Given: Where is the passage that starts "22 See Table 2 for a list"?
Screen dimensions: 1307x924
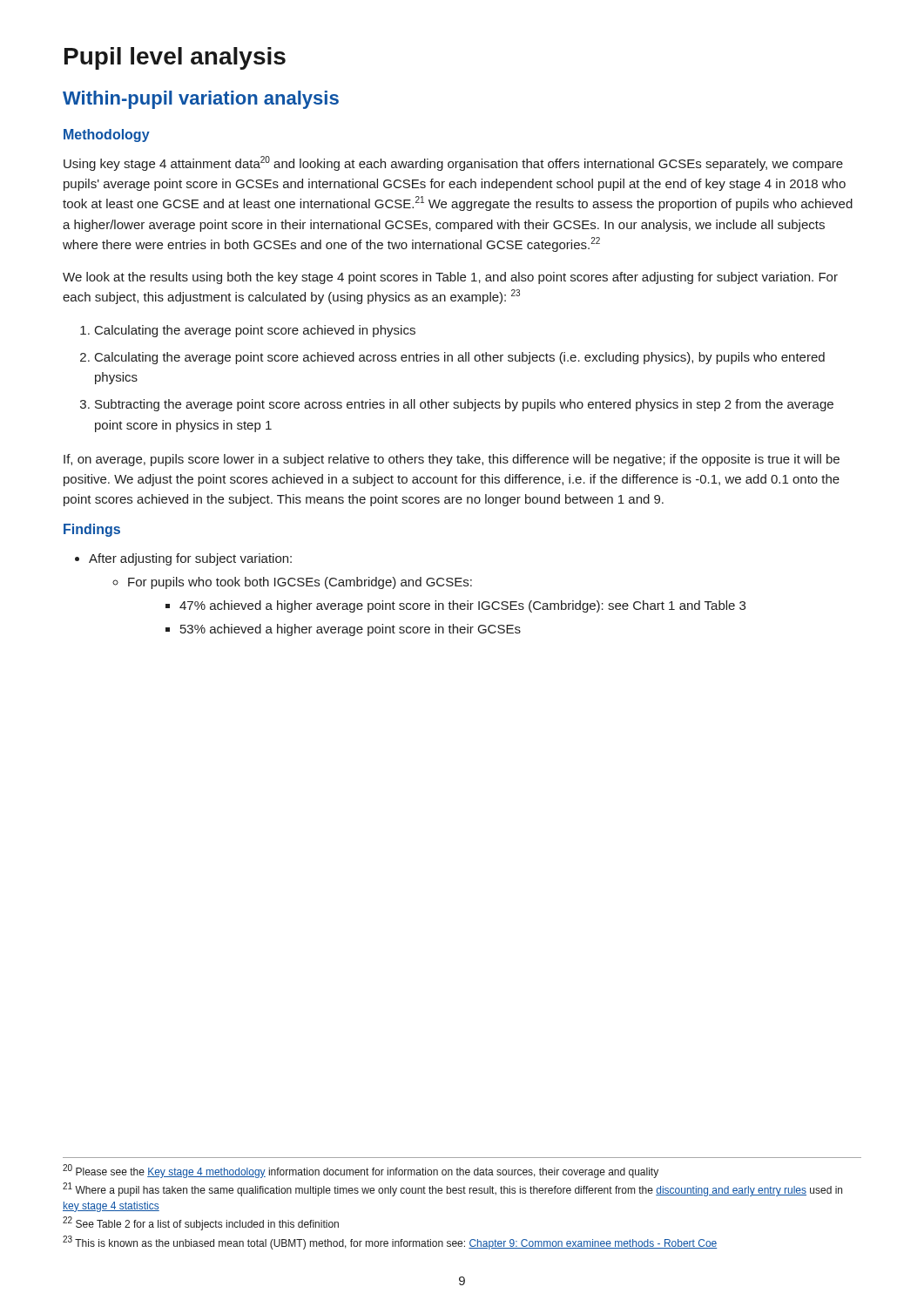Looking at the screenshot, I should pyautogui.click(x=201, y=1224).
